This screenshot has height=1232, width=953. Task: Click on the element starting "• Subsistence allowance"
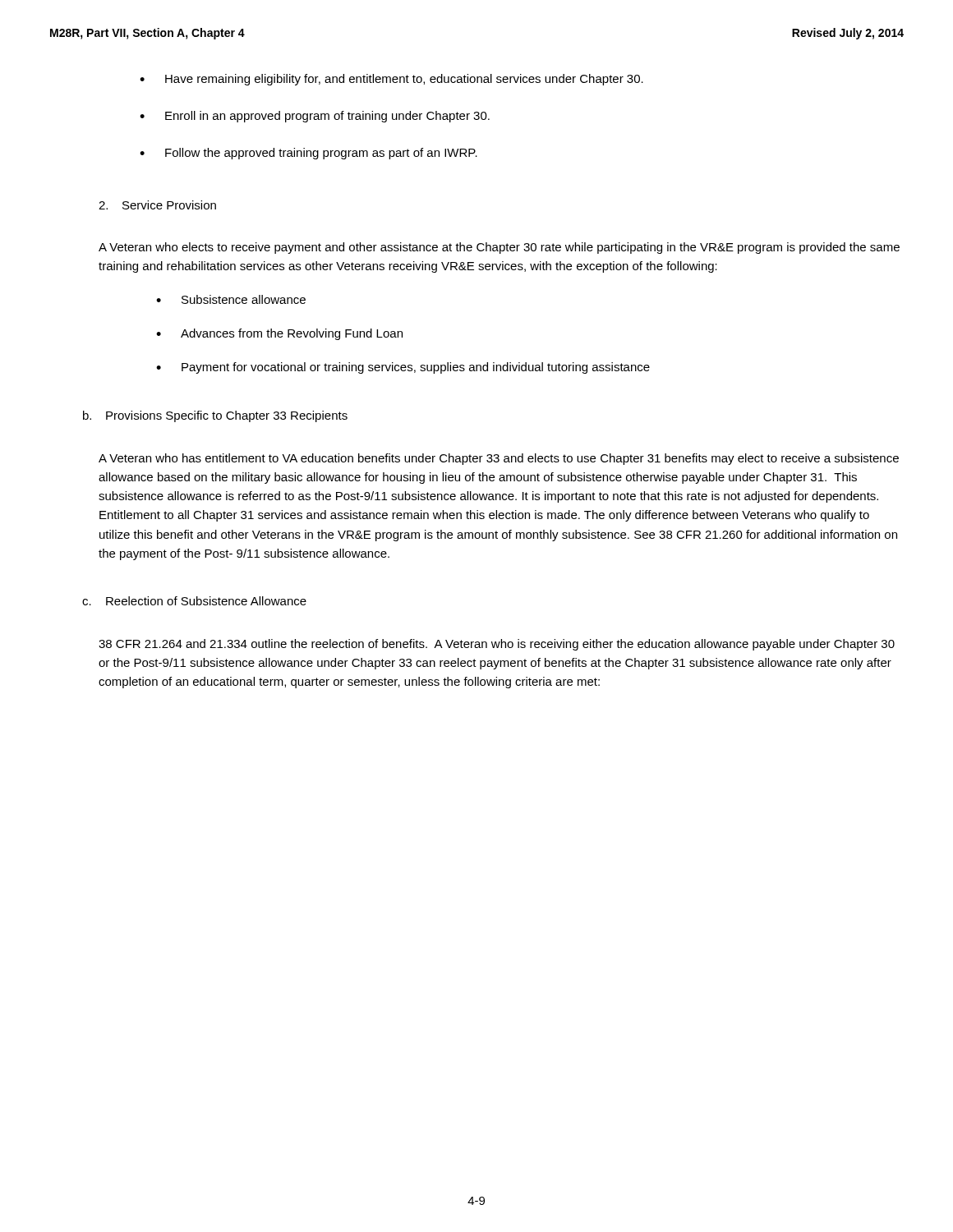231,299
